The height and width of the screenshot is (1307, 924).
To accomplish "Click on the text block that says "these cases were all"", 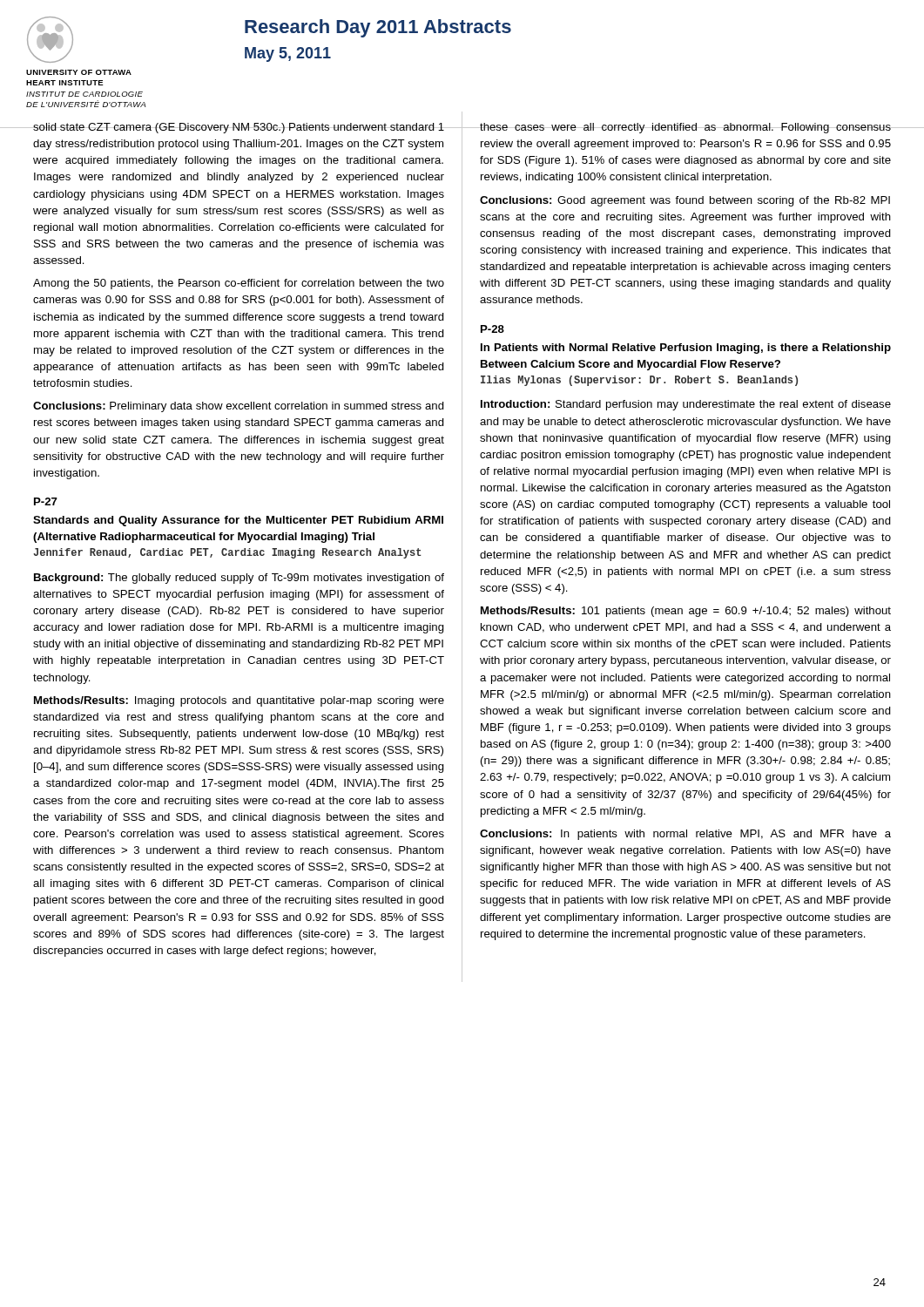I will click(685, 213).
